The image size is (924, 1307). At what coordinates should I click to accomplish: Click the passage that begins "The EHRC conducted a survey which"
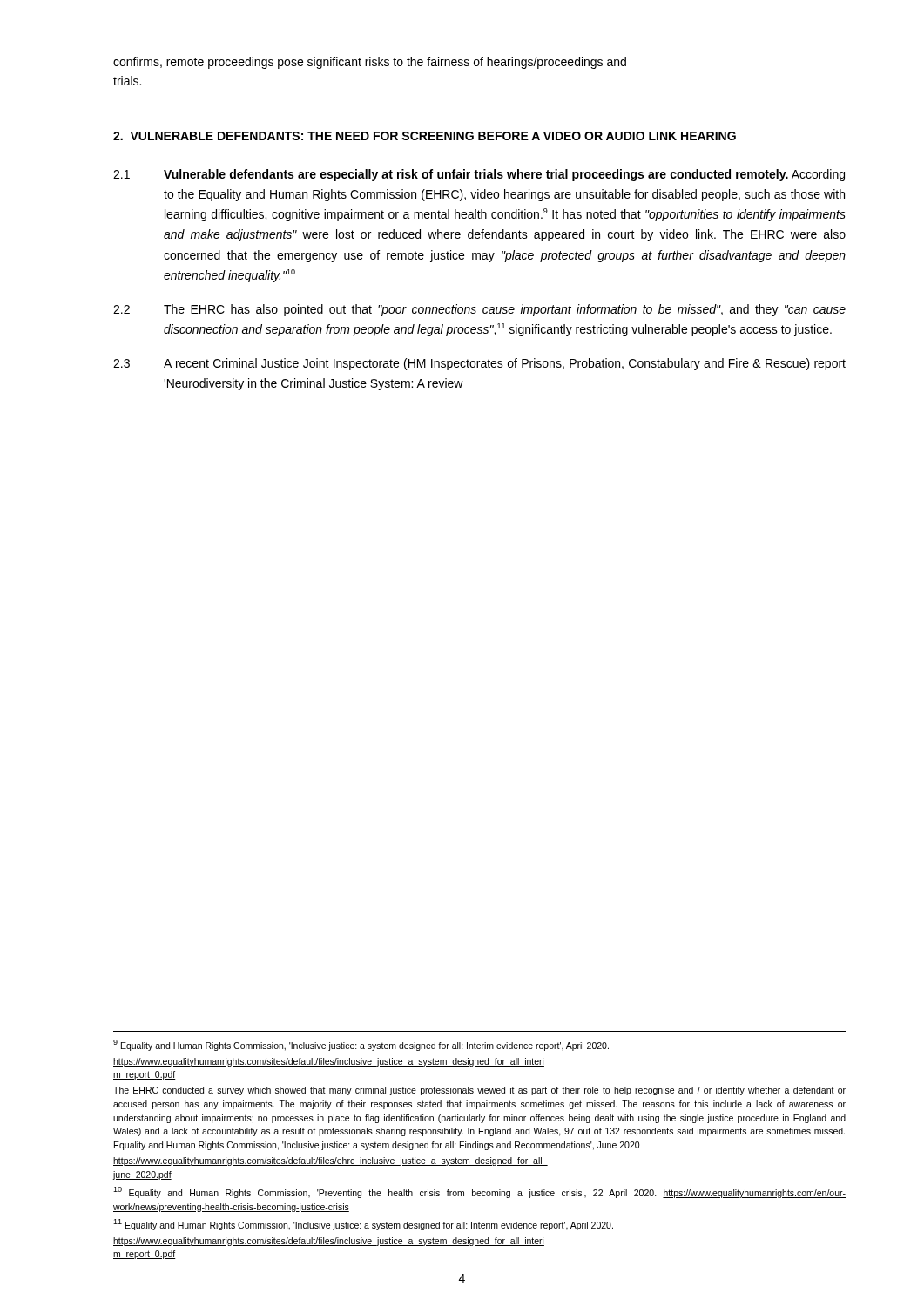[479, 1117]
